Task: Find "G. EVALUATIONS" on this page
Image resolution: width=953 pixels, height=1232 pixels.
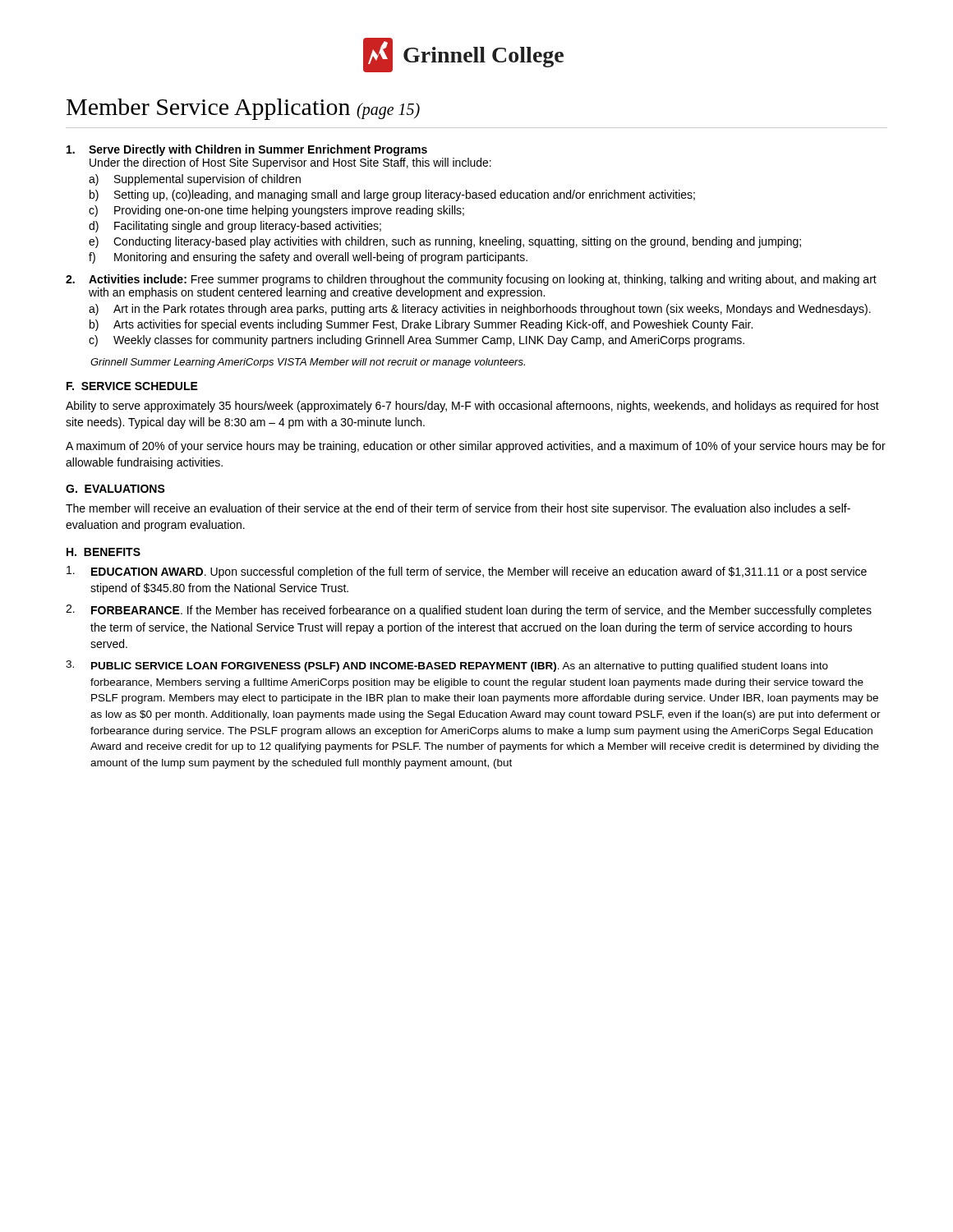Action: click(115, 489)
